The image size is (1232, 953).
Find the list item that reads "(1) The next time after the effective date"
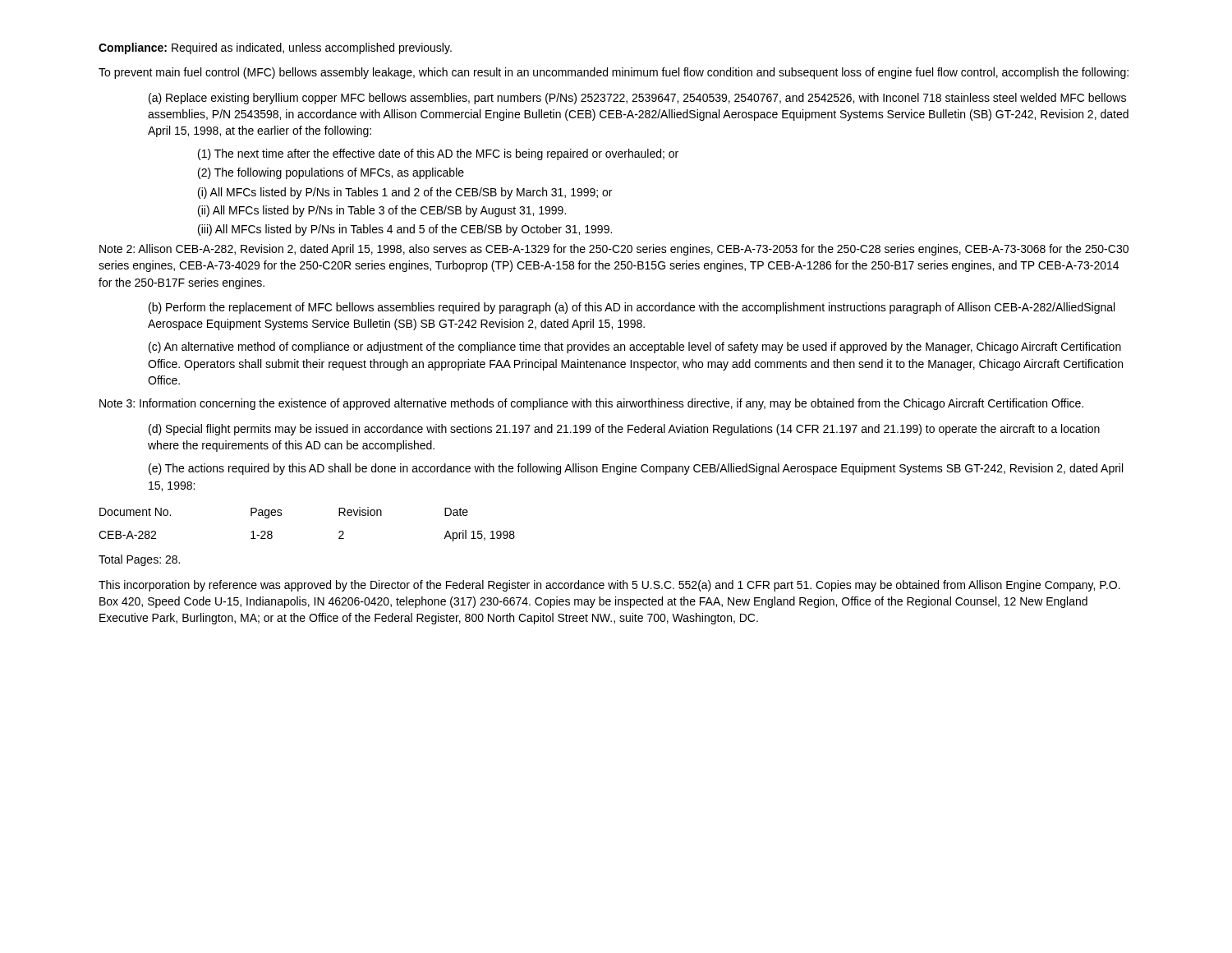coord(438,154)
